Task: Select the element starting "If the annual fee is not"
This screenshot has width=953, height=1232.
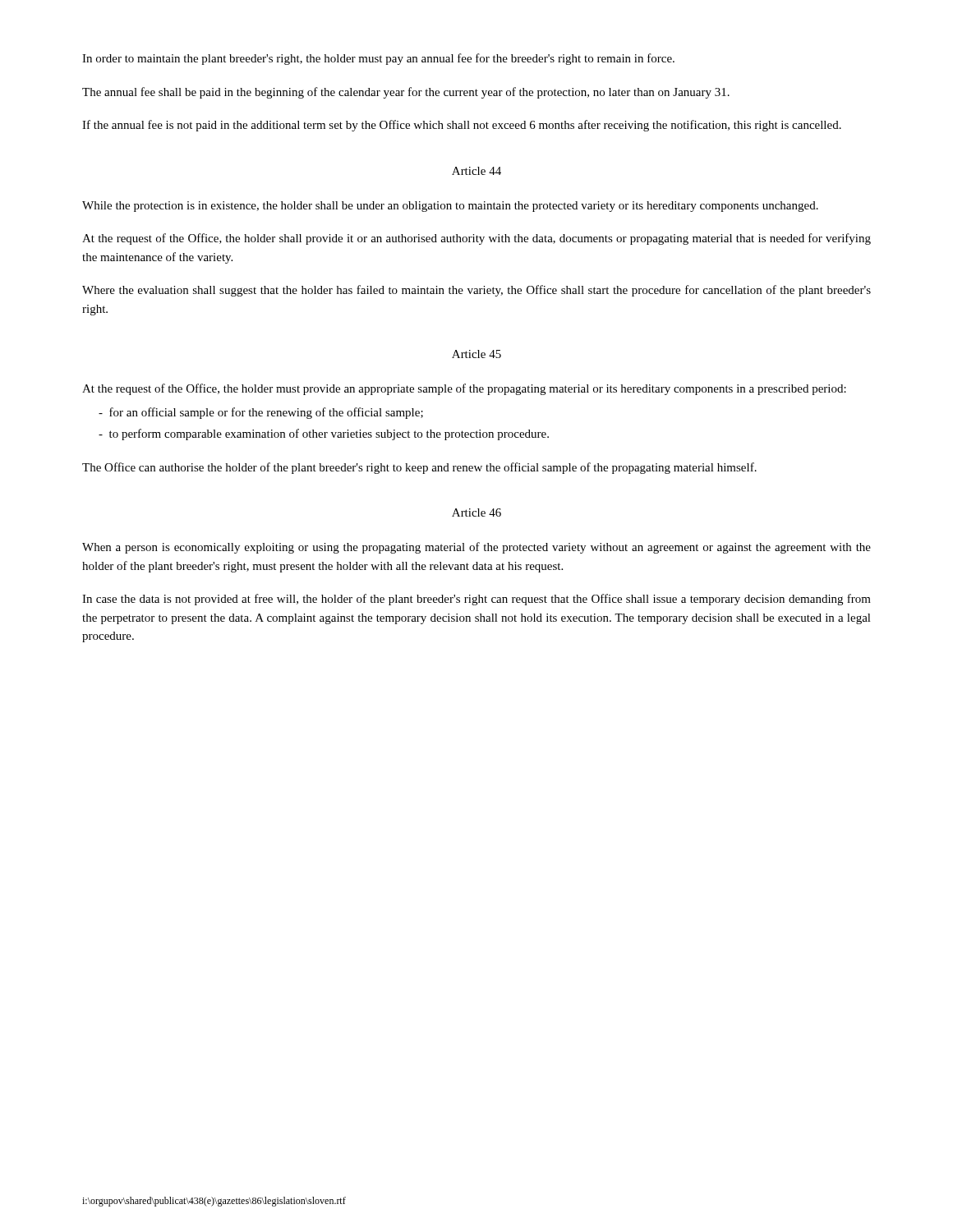Action: [462, 125]
